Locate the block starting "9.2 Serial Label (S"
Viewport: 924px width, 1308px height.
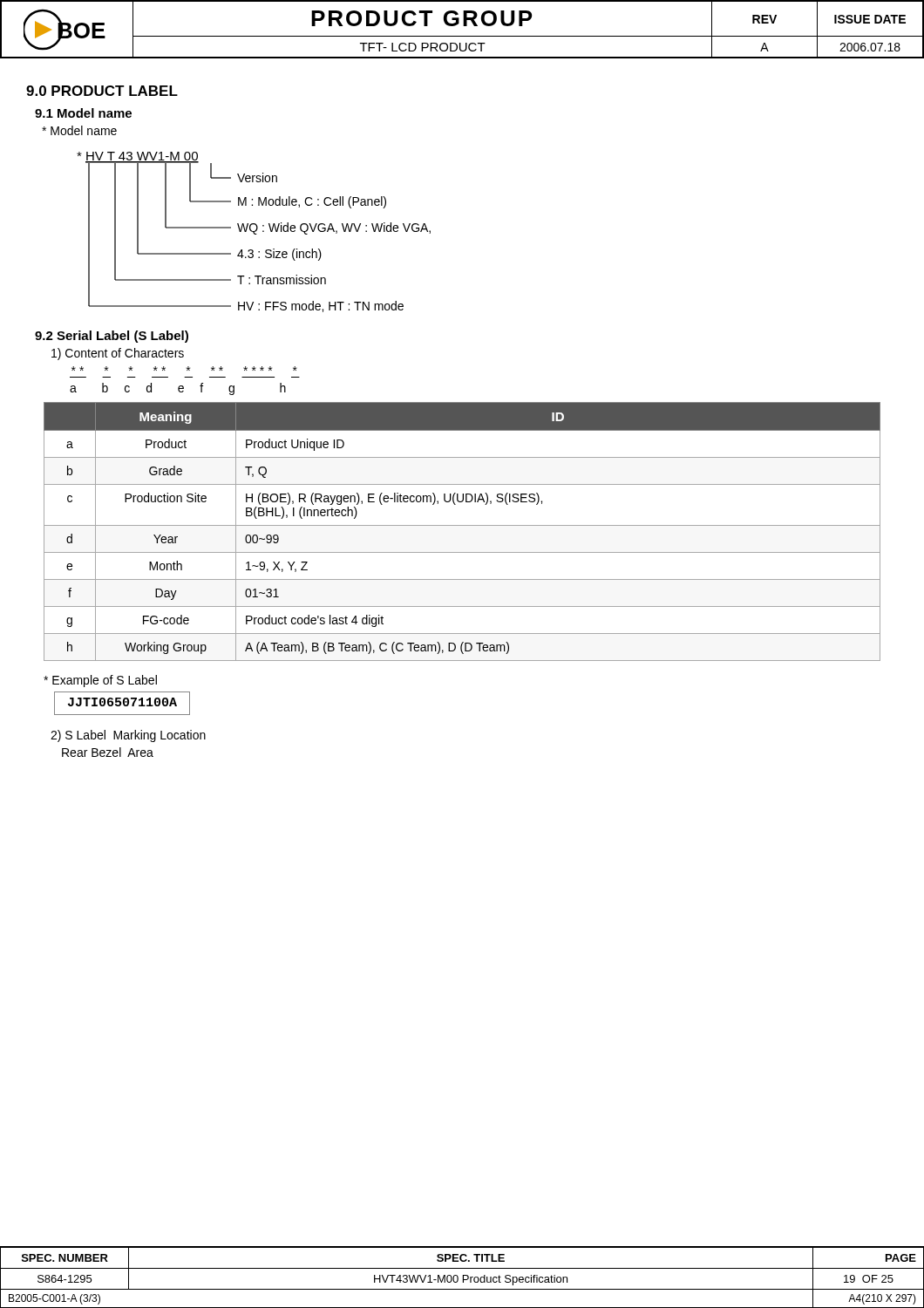point(112,335)
